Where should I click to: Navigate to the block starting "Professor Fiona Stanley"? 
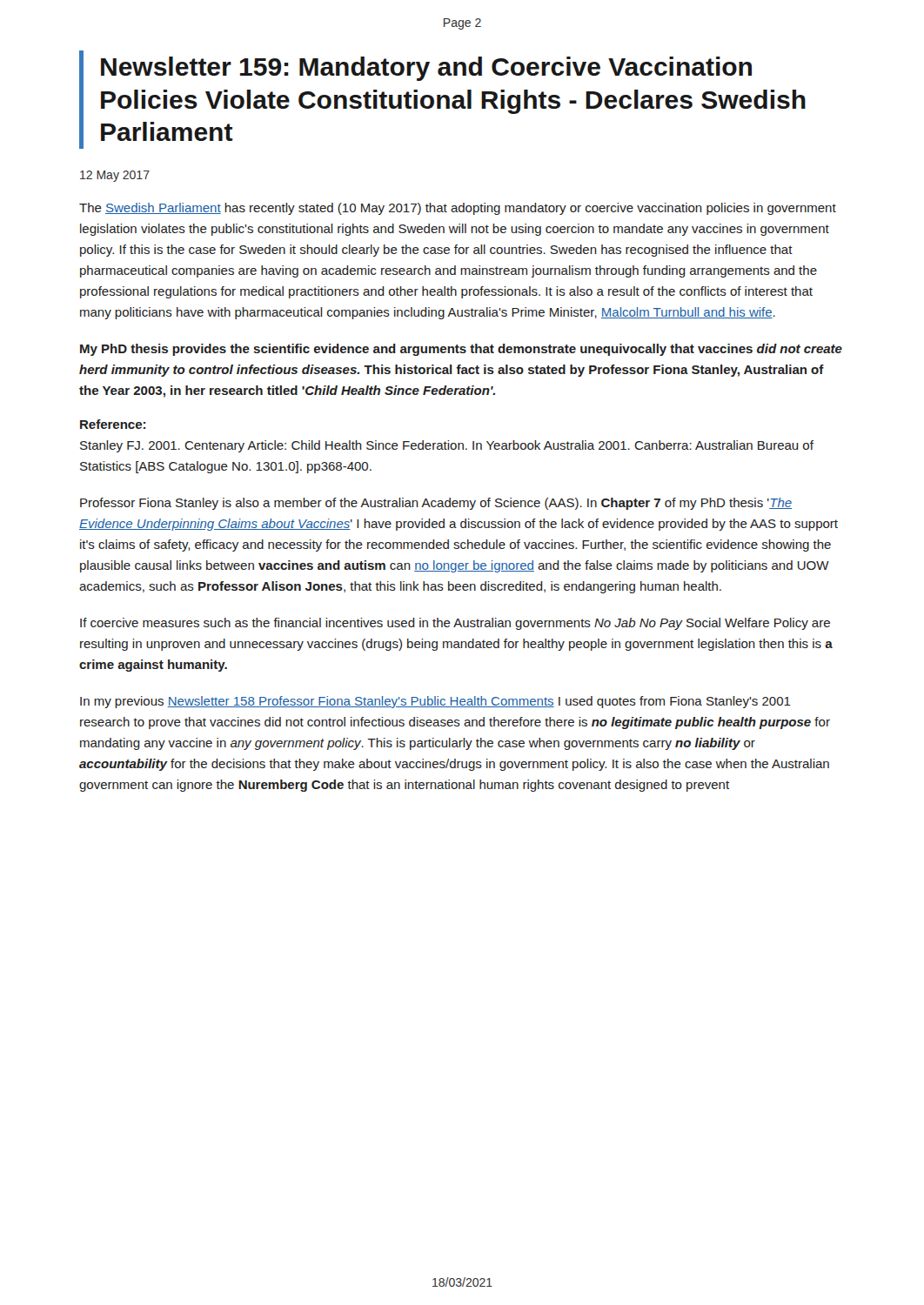coord(459,544)
